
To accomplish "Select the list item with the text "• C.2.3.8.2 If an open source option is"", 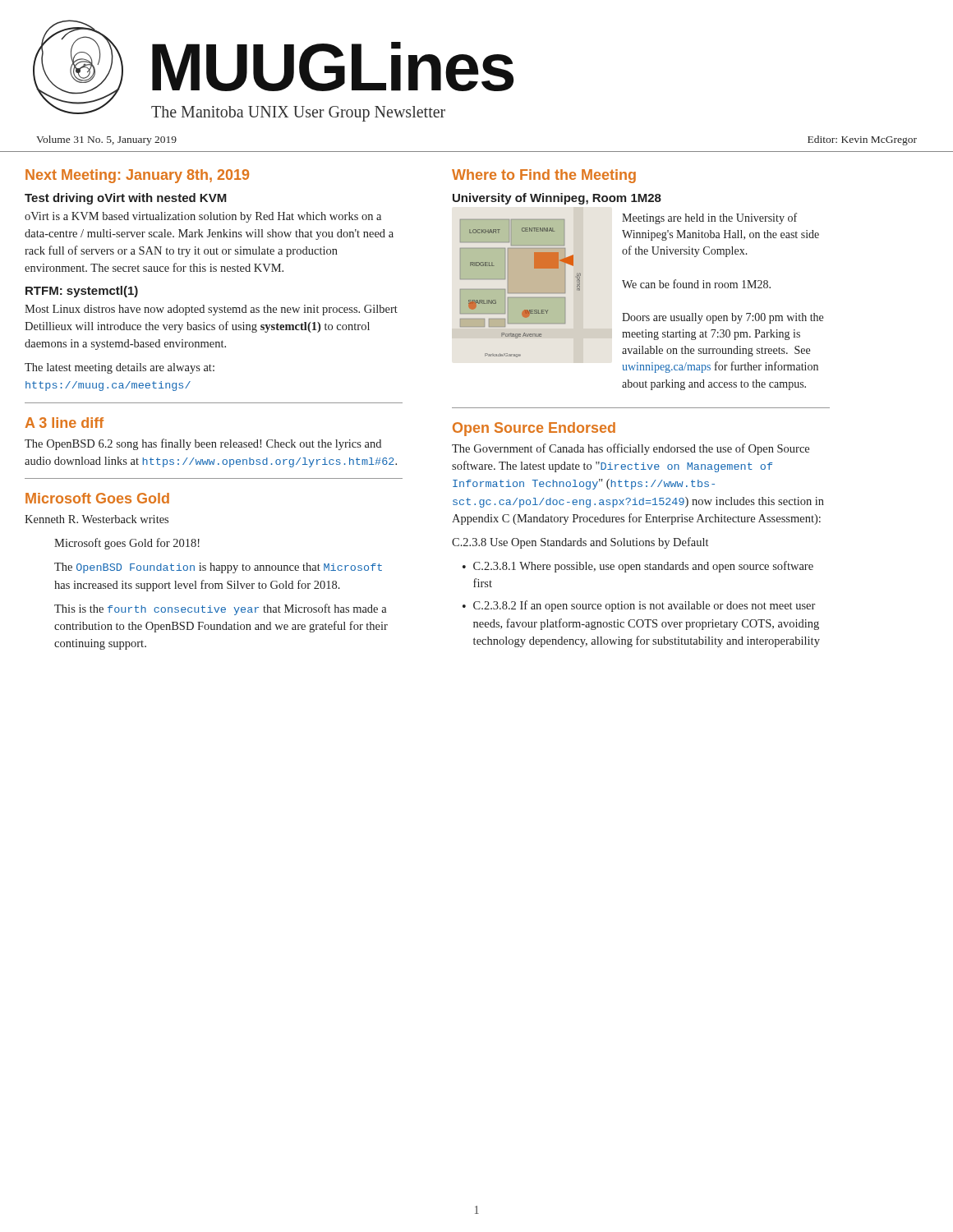I will pos(646,623).
